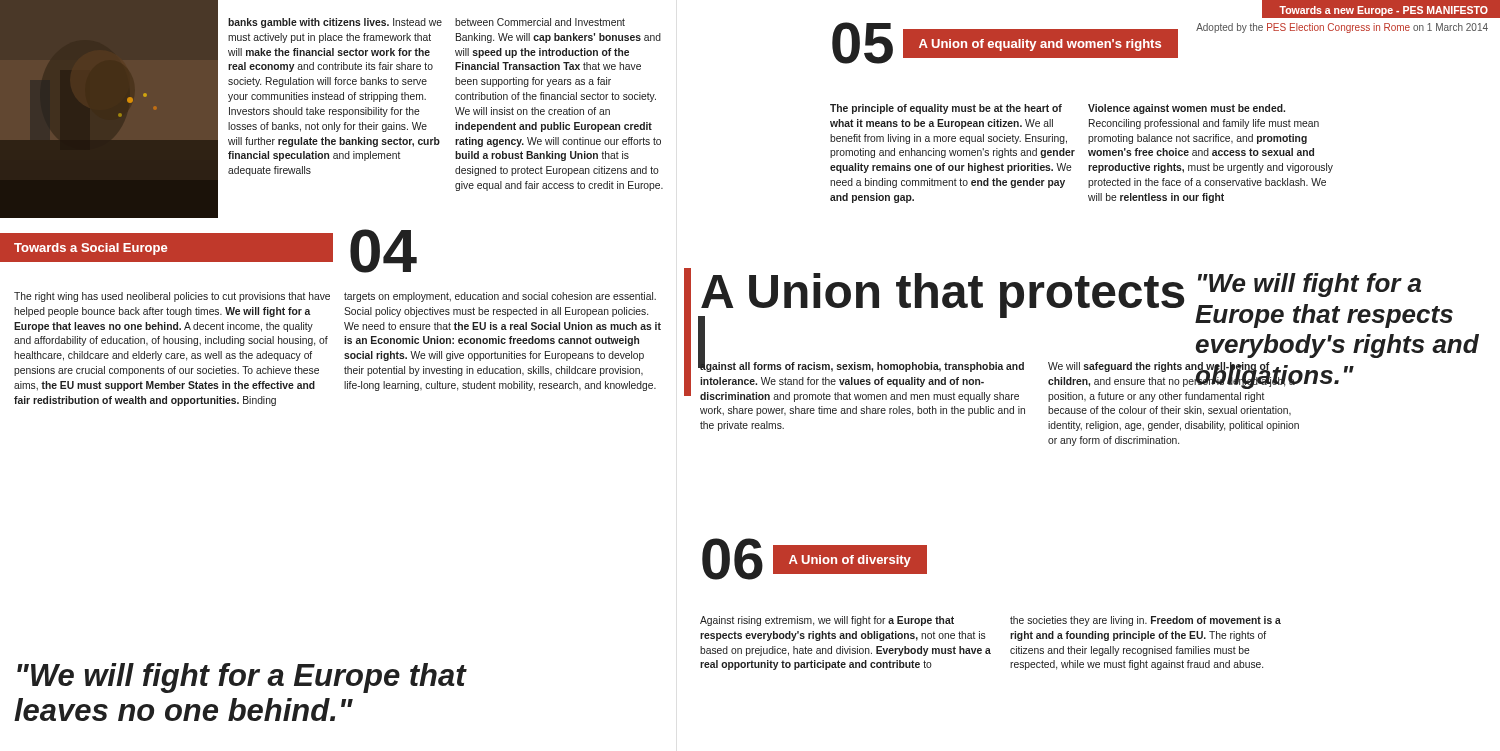Viewport: 1500px width, 751px height.
Task: Select the block starting "targets on employment, education and"
Action: (x=502, y=341)
